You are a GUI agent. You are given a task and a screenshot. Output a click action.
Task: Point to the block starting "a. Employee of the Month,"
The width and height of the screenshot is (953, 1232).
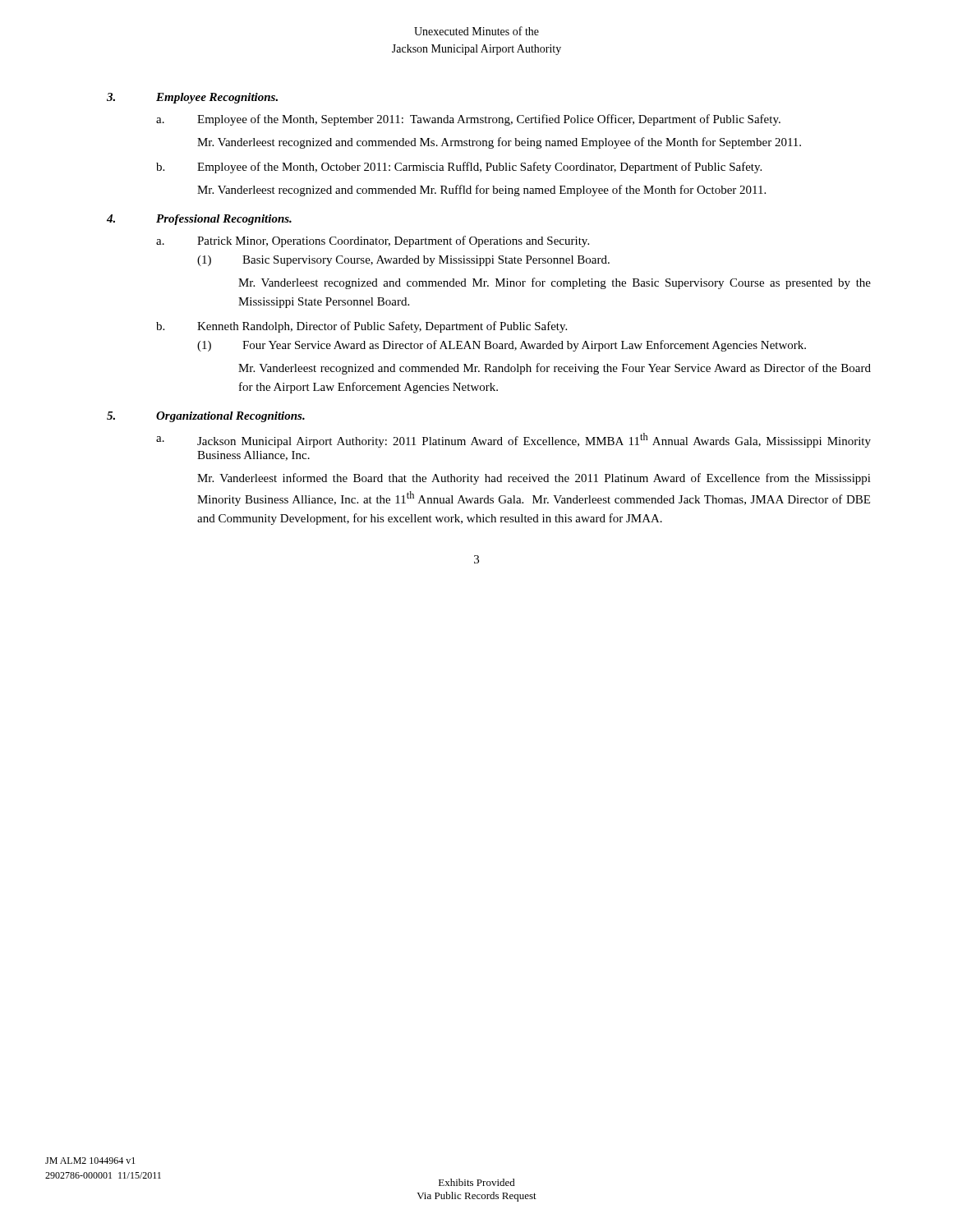pos(513,120)
